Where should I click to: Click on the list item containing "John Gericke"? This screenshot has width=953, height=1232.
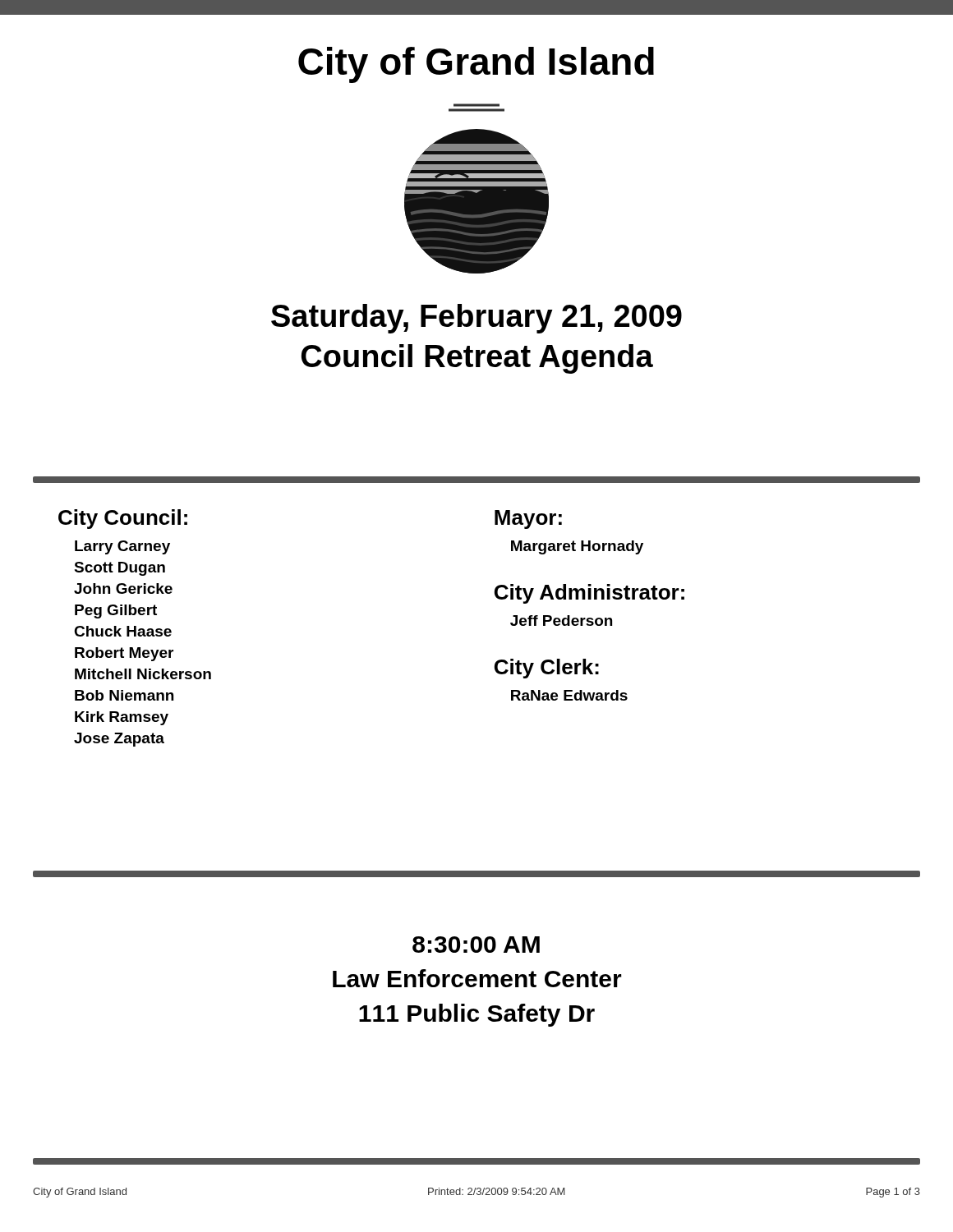123,589
